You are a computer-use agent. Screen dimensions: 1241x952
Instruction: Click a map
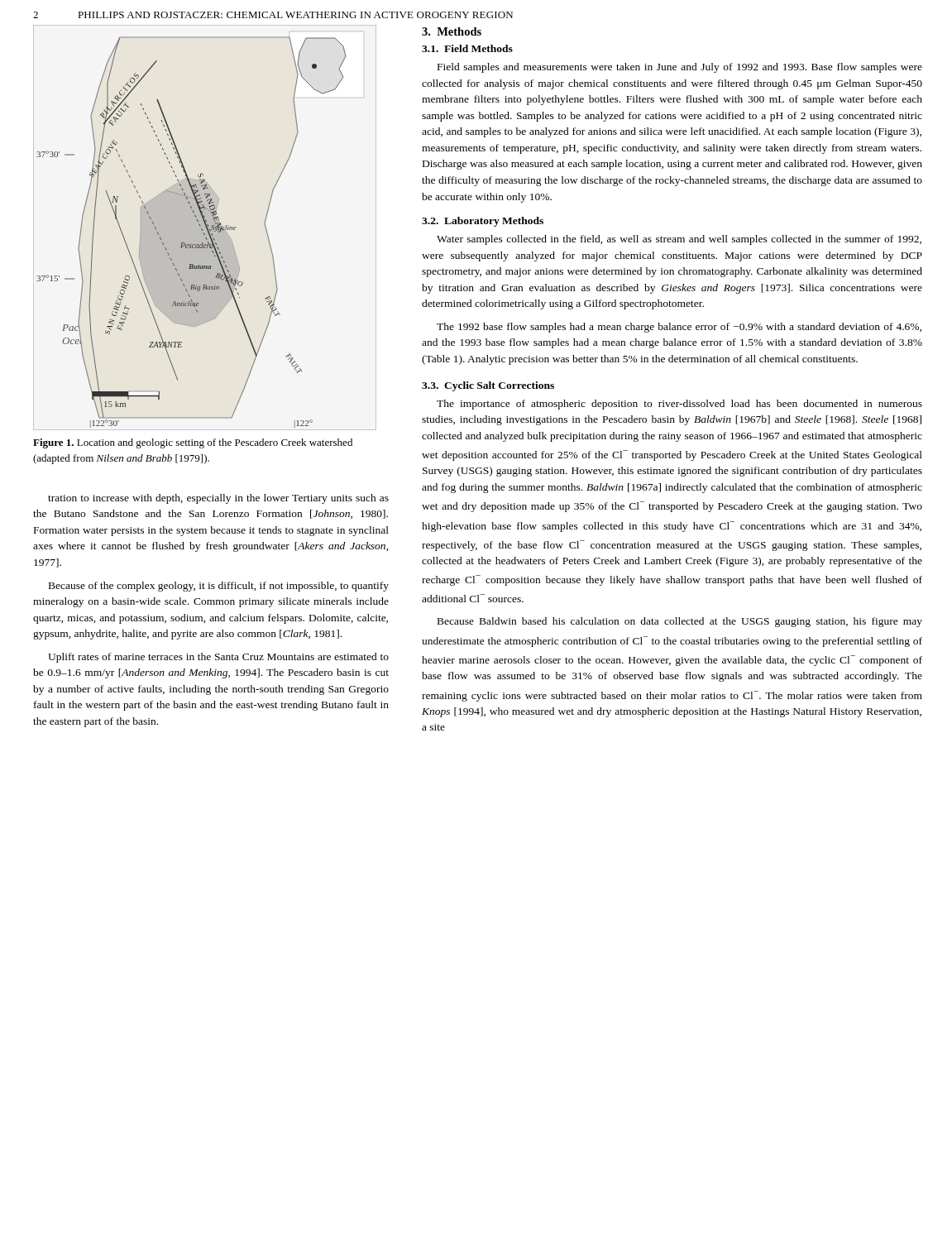[x=205, y=228]
